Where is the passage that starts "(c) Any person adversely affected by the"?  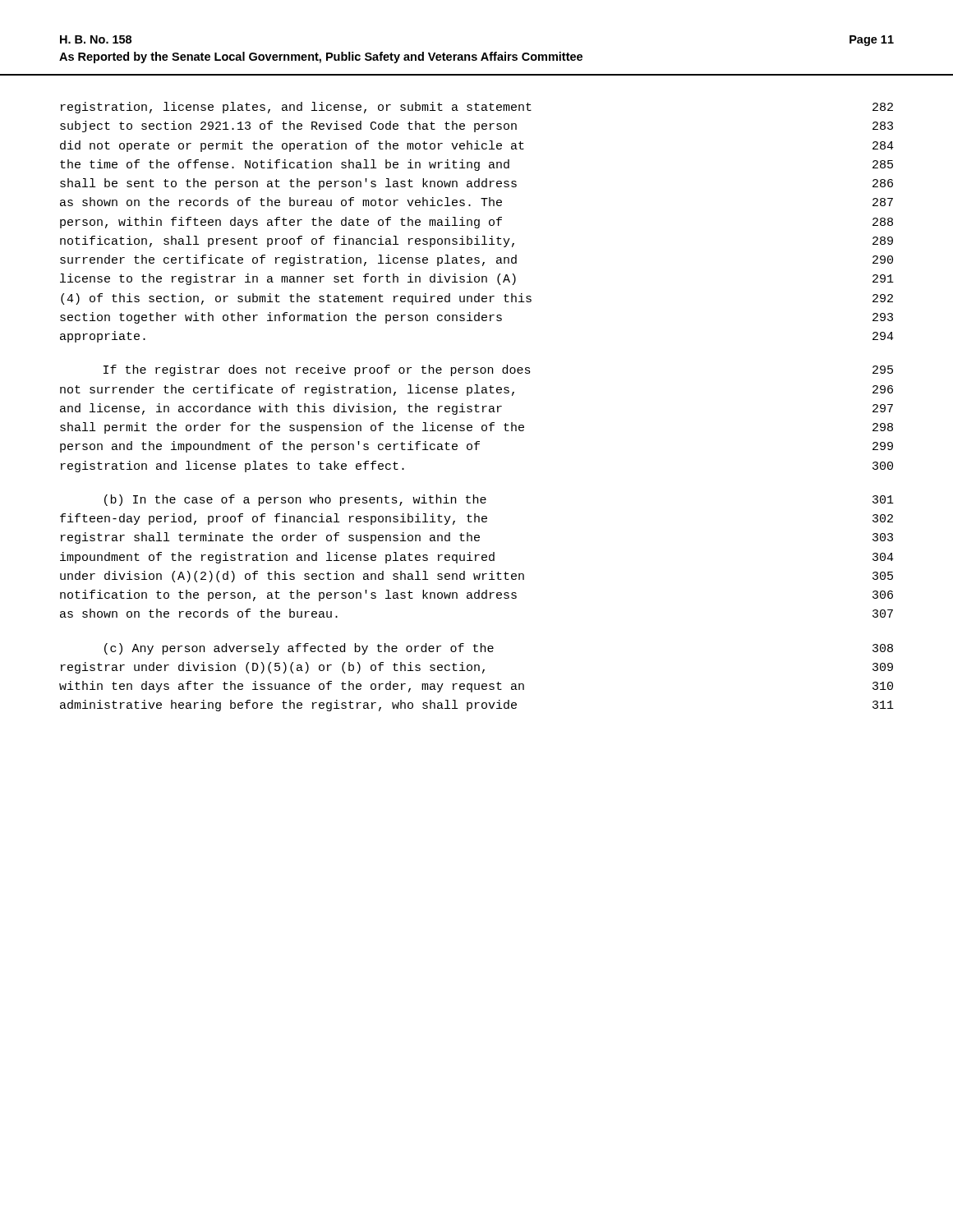[476, 678]
